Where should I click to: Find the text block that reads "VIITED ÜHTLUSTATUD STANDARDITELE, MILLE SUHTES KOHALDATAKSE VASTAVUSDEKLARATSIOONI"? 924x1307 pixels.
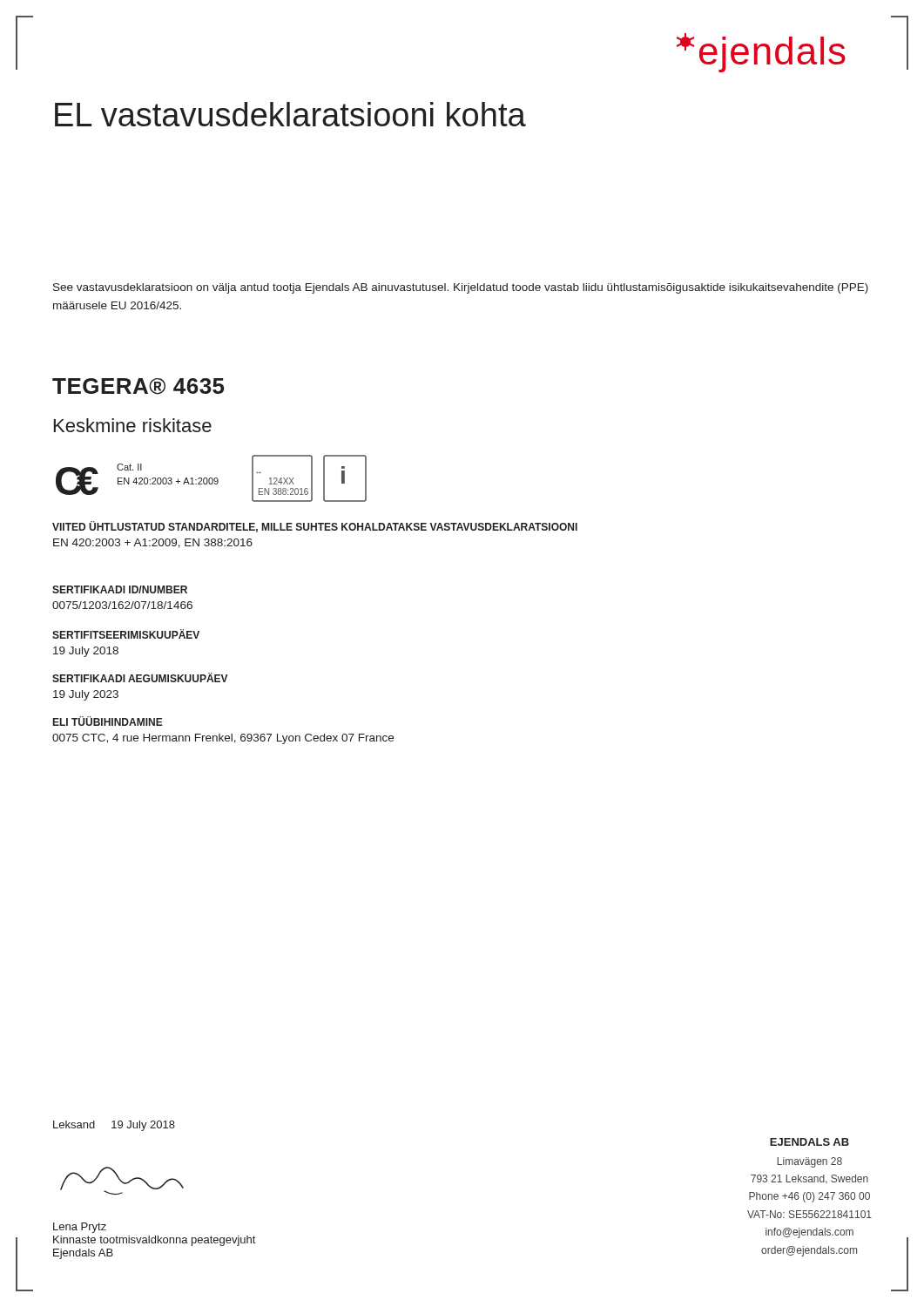[x=462, y=535]
